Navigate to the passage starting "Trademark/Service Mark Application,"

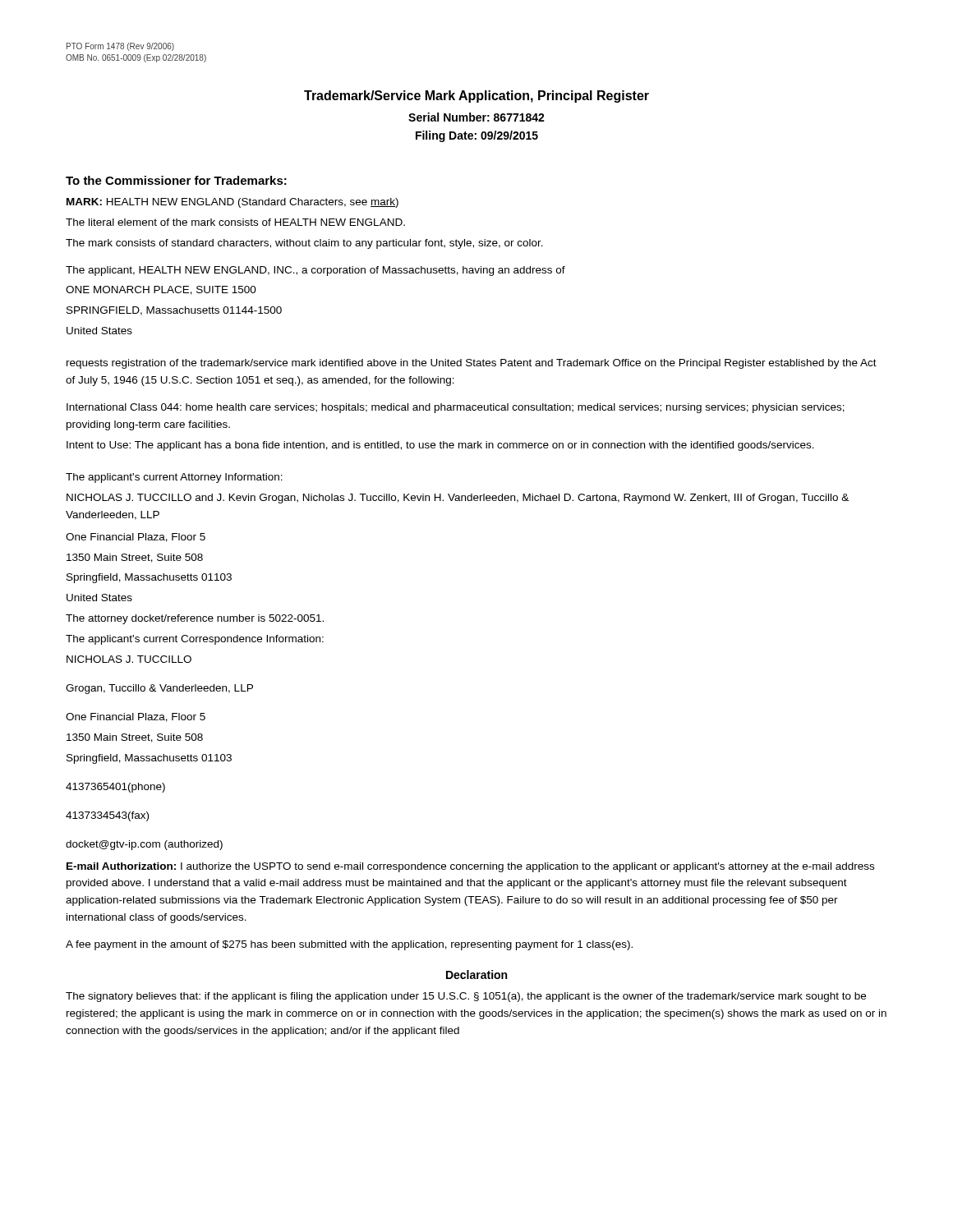(476, 117)
